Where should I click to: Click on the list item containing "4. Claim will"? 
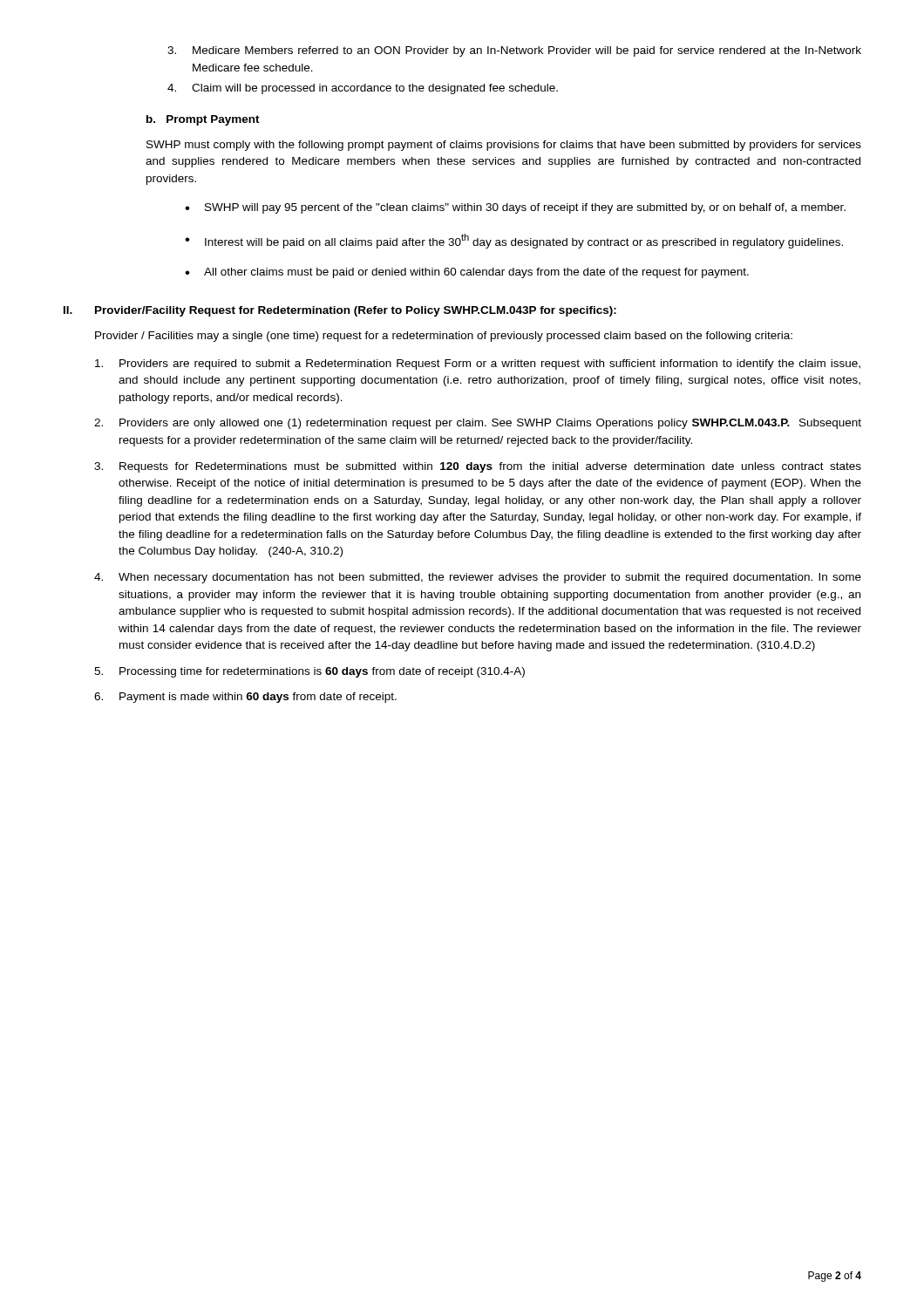coord(363,88)
